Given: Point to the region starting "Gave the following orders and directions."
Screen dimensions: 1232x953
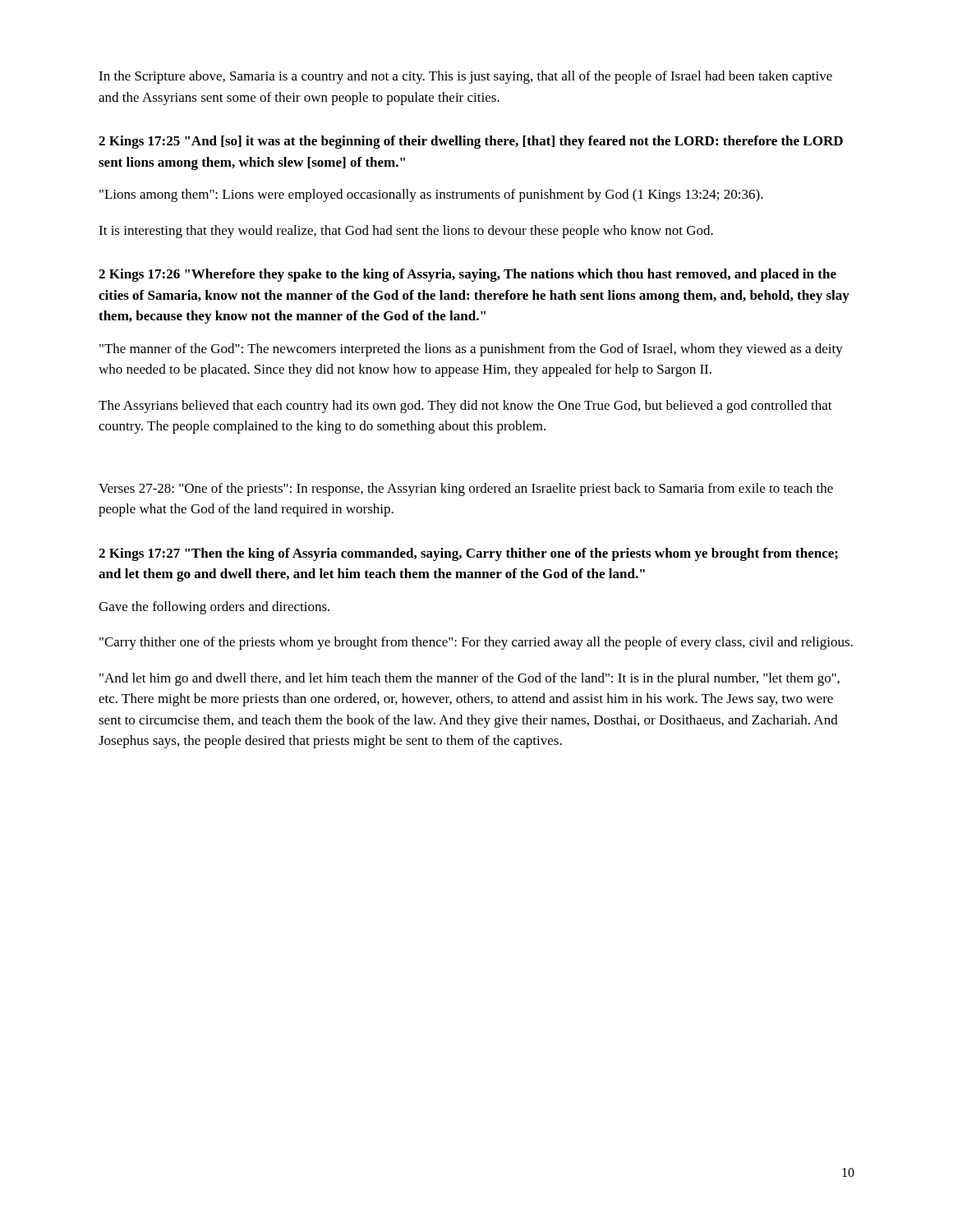Looking at the screenshot, I should 215,606.
